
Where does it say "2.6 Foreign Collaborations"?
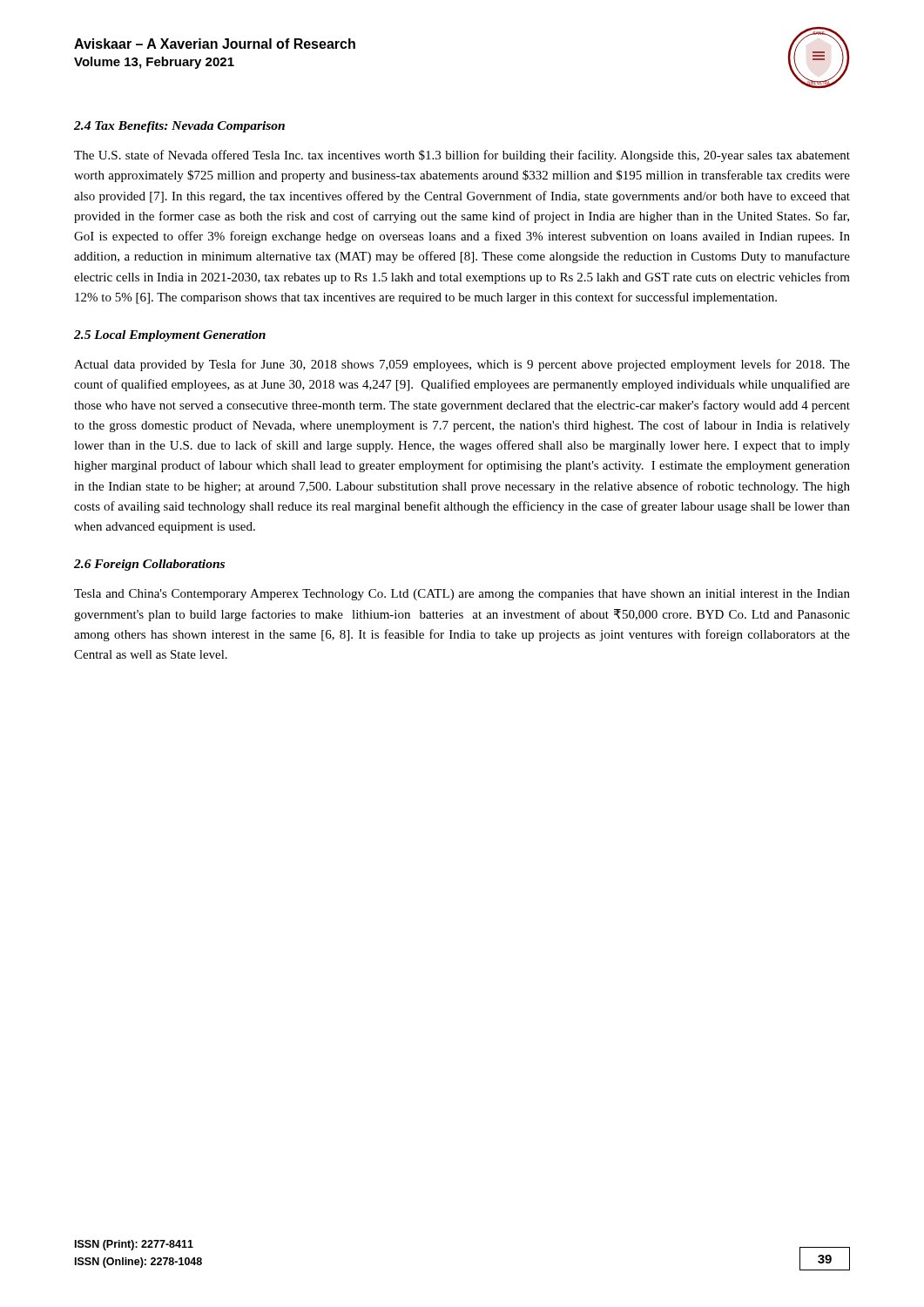[x=149, y=565]
